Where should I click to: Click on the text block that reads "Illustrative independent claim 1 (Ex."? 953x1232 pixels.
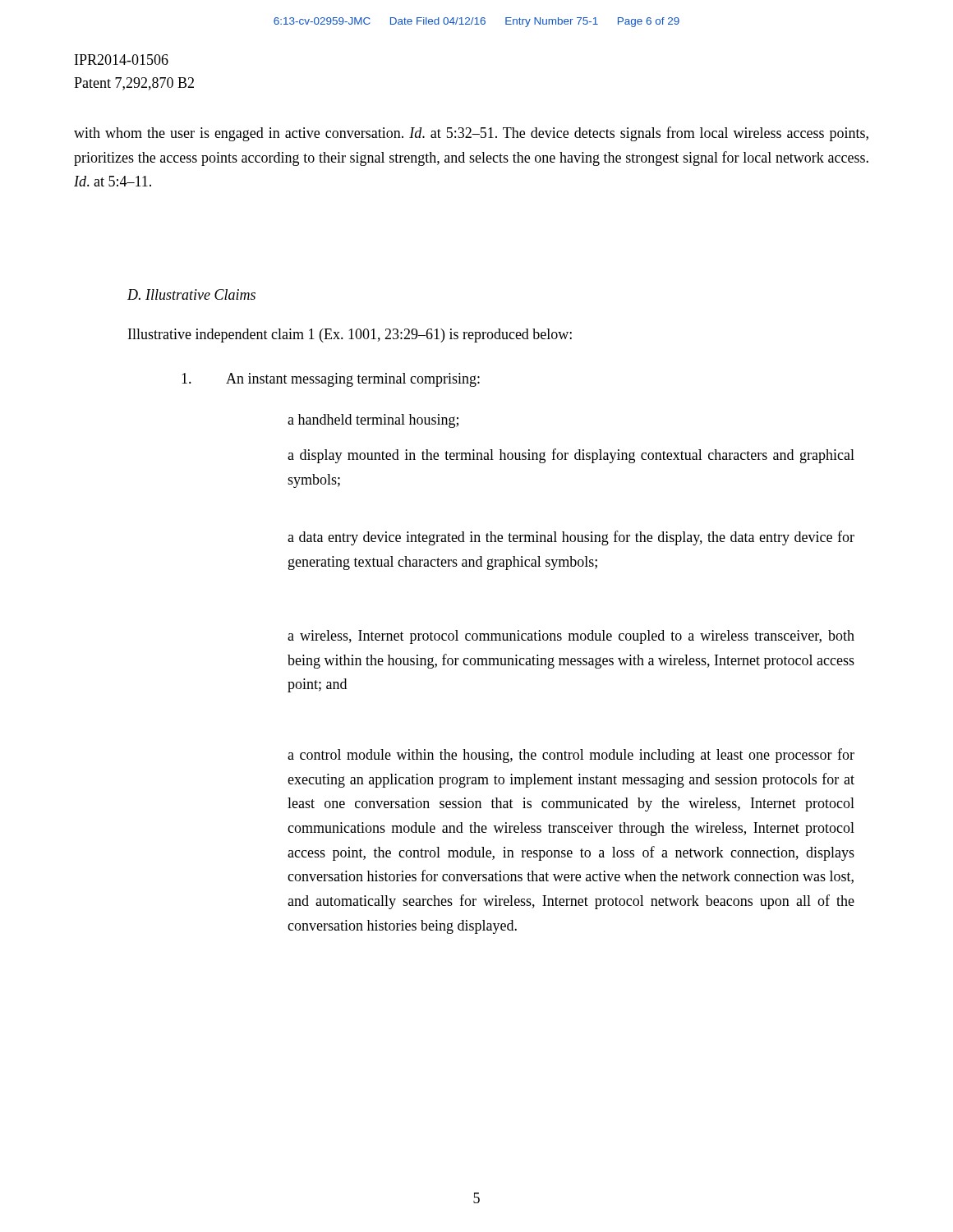pyautogui.click(x=350, y=334)
